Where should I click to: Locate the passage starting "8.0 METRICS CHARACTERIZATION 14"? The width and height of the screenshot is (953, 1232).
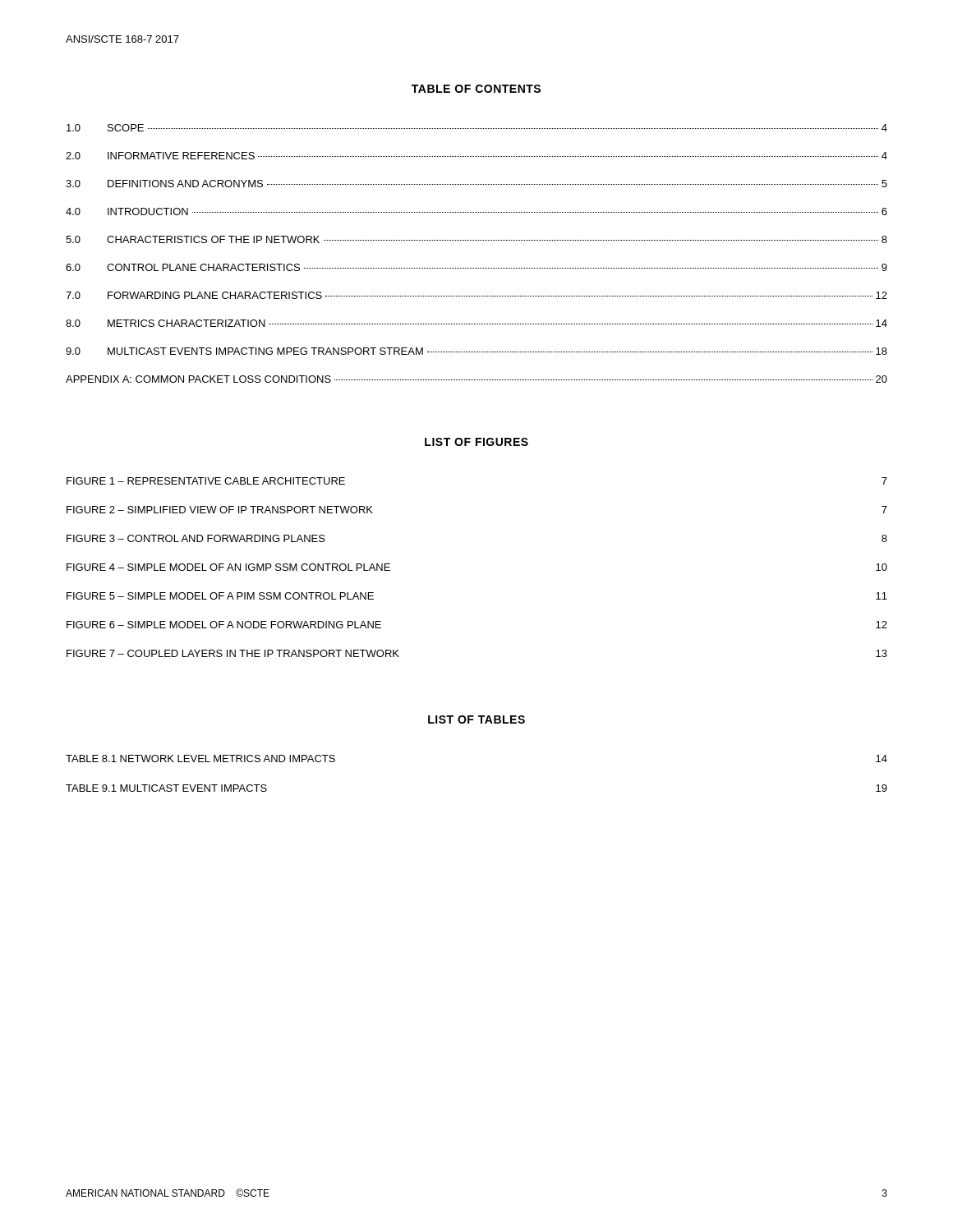coord(476,323)
